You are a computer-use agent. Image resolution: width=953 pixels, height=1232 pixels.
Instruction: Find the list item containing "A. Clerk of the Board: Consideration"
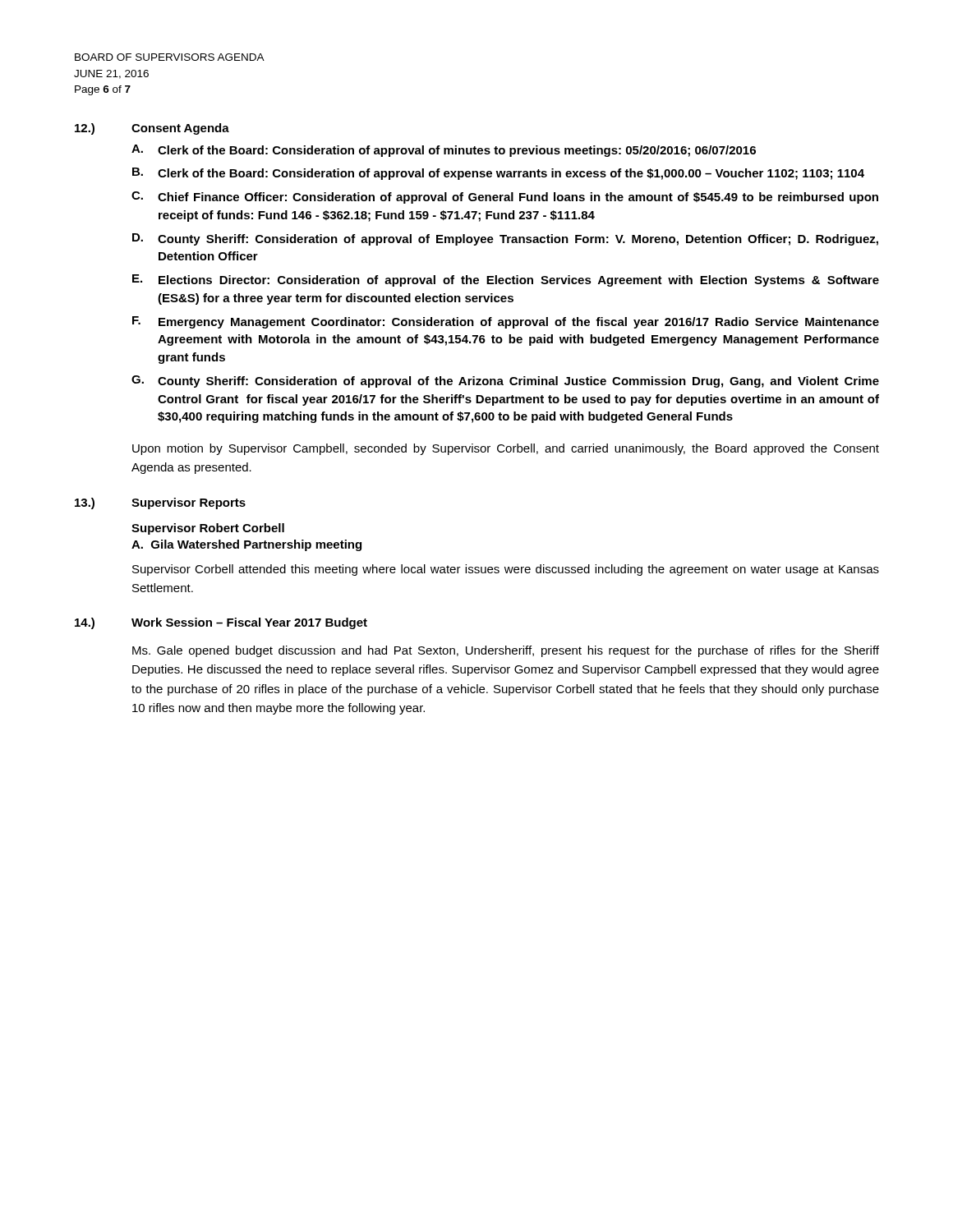(505, 150)
